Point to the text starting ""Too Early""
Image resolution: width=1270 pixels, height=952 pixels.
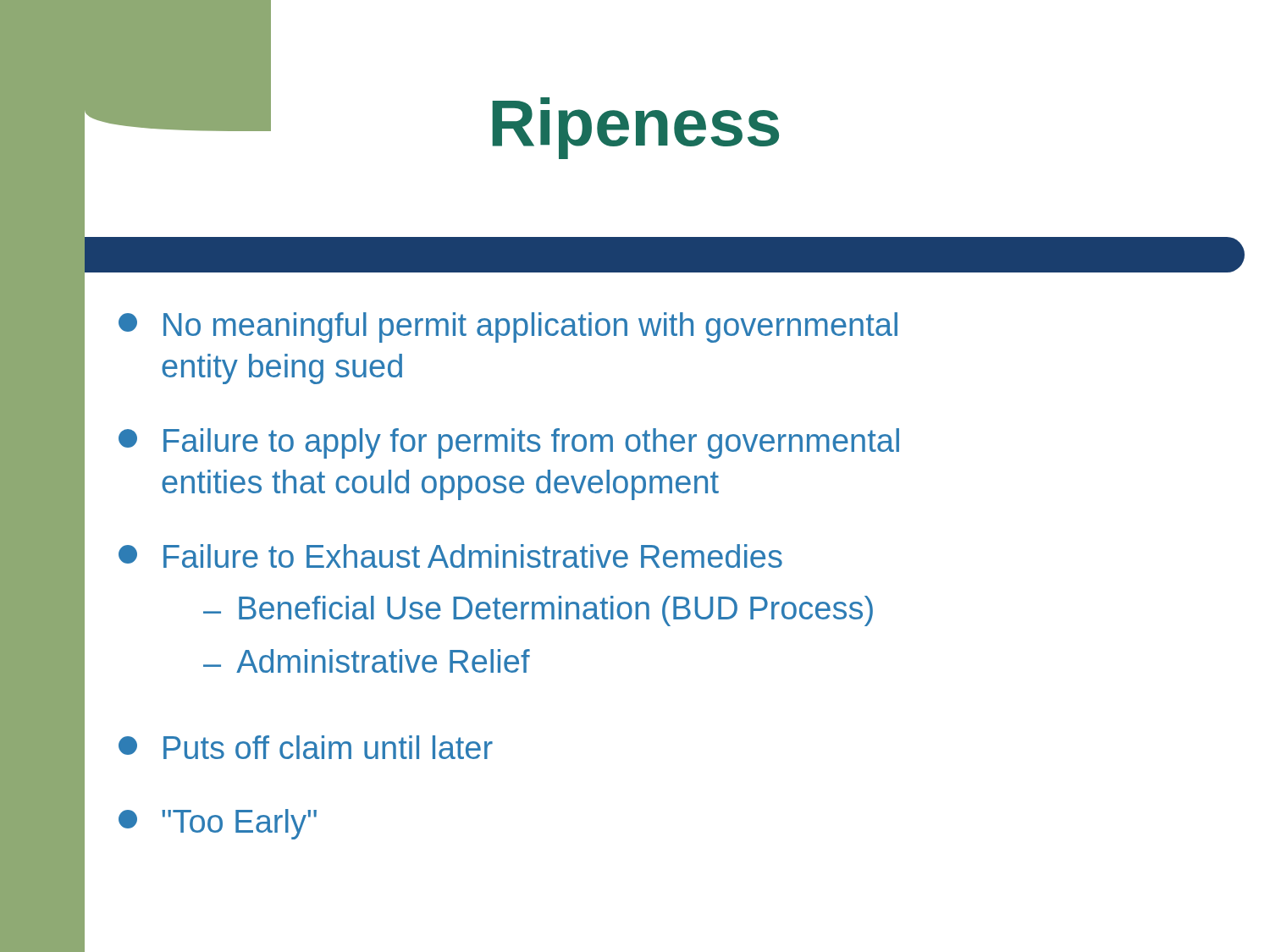pyautogui.click(x=218, y=822)
